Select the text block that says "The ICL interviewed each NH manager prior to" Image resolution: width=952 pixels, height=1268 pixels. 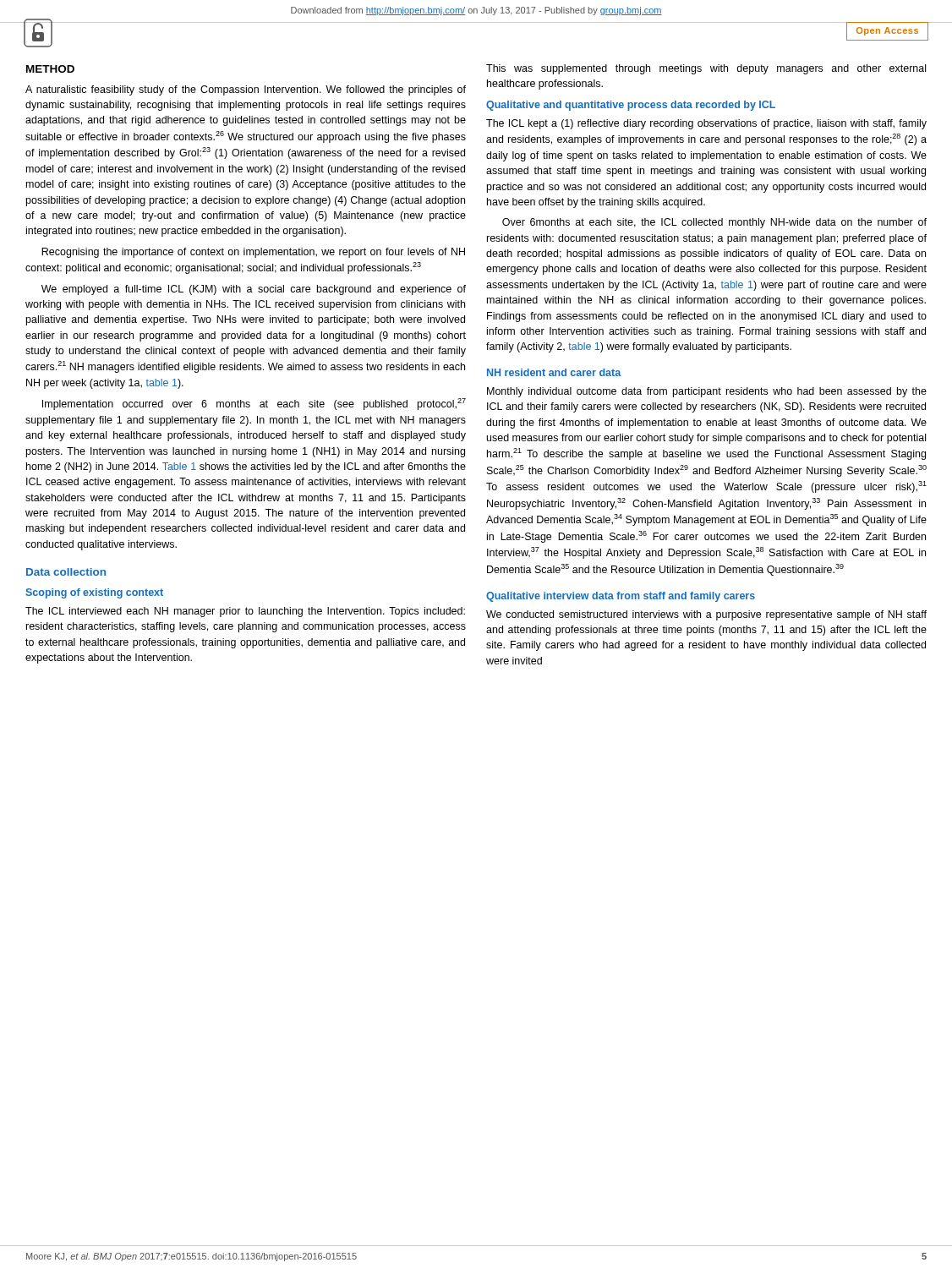246,635
